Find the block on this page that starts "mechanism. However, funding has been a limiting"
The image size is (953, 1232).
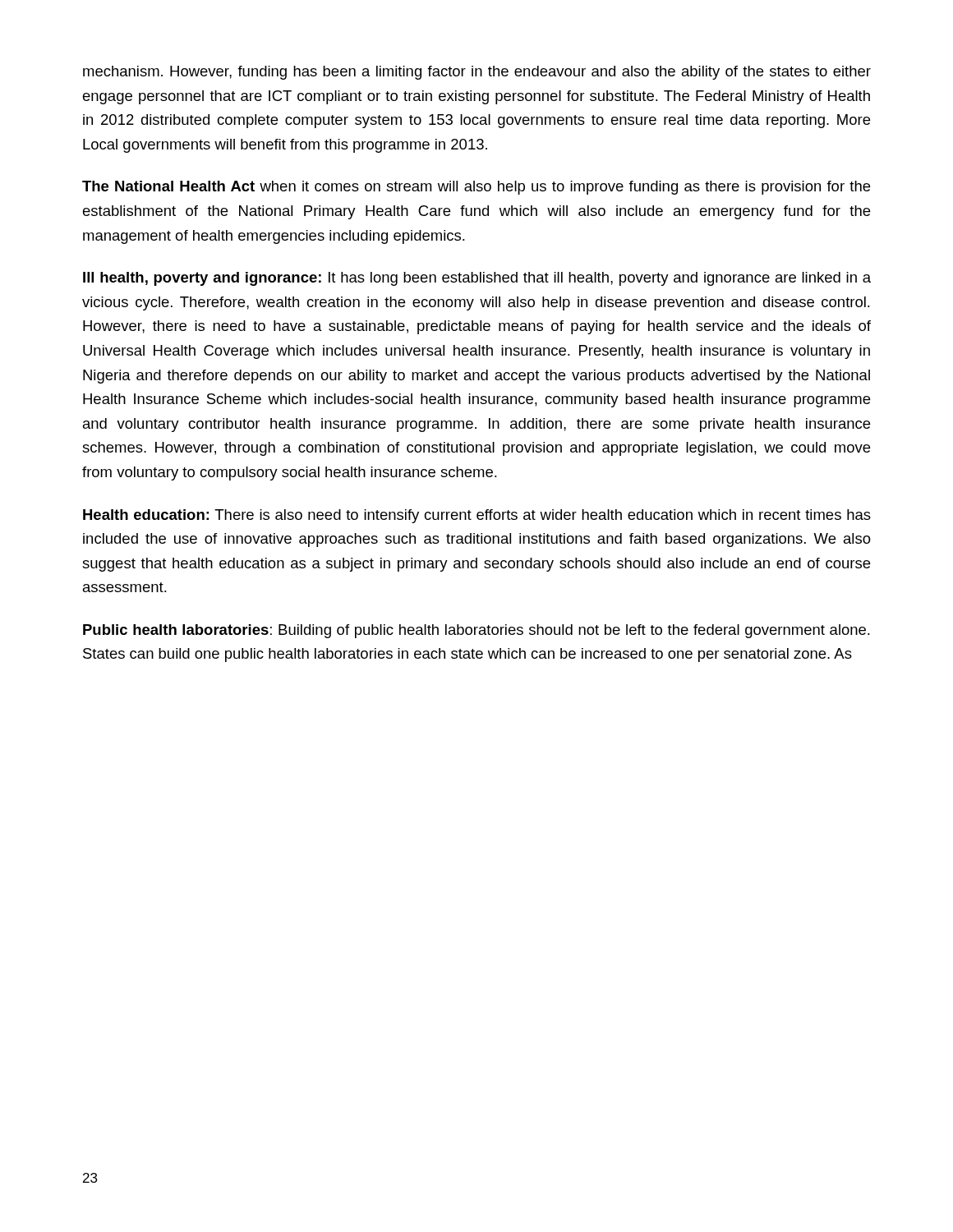coord(476,108)
